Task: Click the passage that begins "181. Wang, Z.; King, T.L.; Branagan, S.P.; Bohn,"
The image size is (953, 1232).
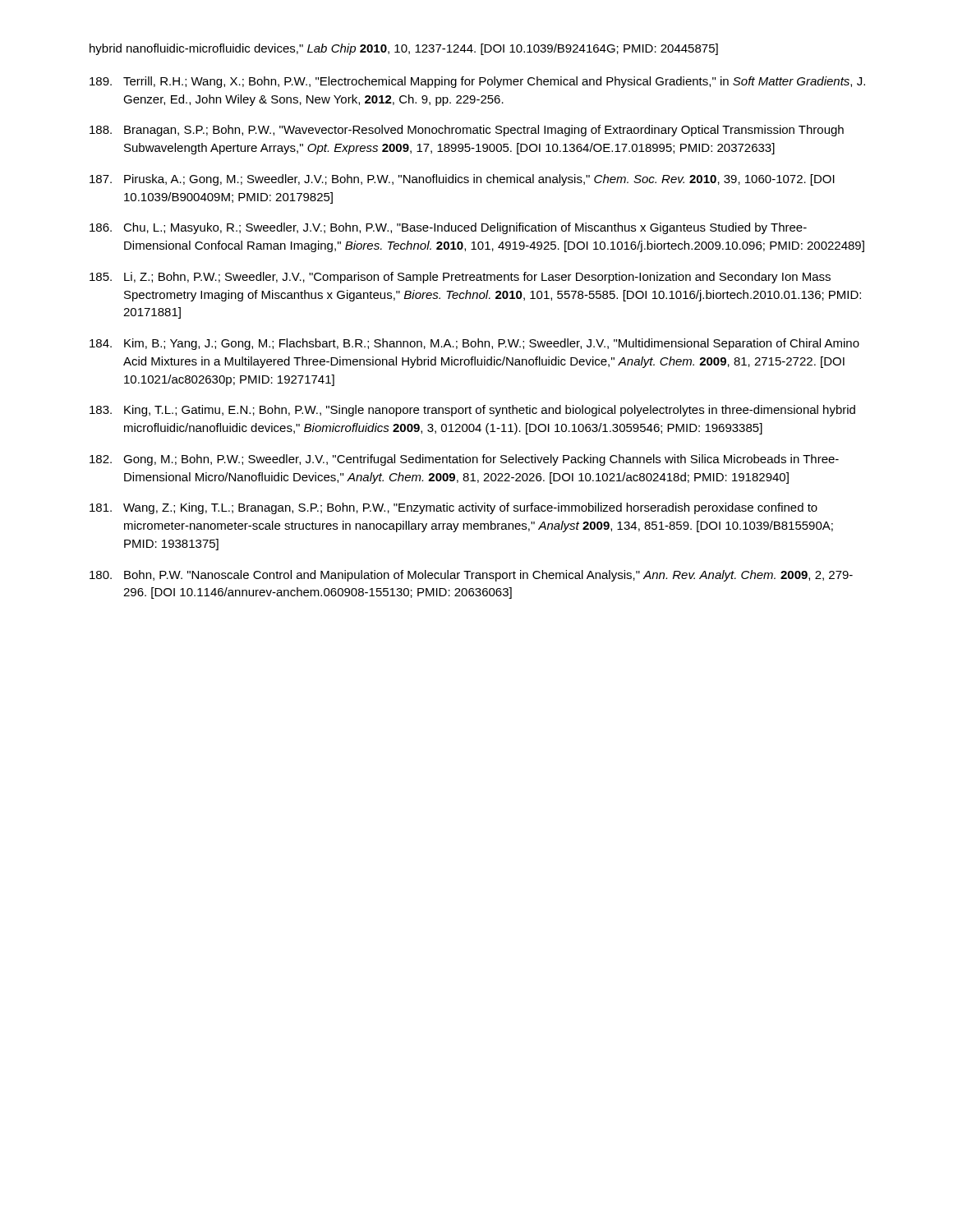Action: coord(480,526)
